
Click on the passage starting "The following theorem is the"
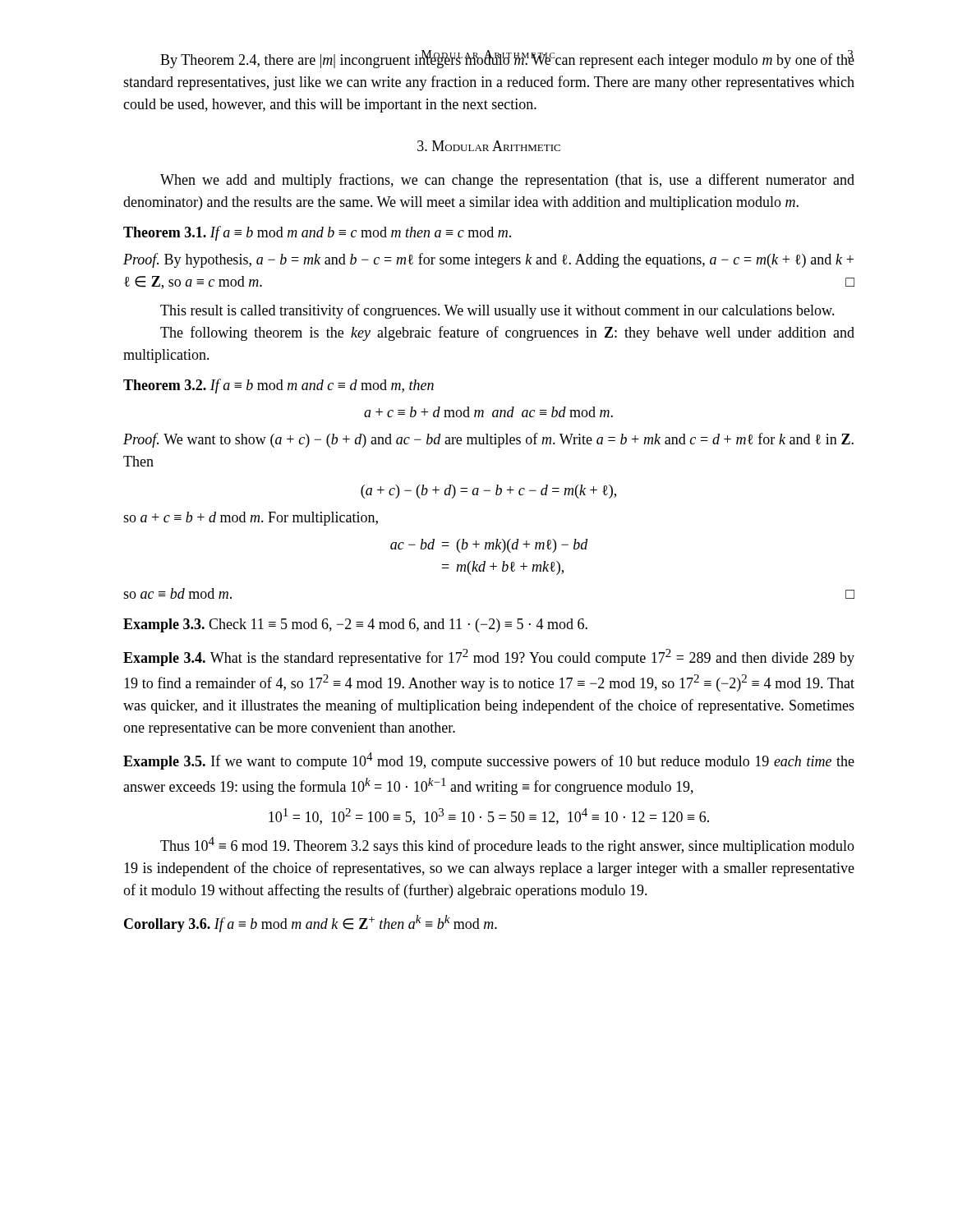coord(489,344)
